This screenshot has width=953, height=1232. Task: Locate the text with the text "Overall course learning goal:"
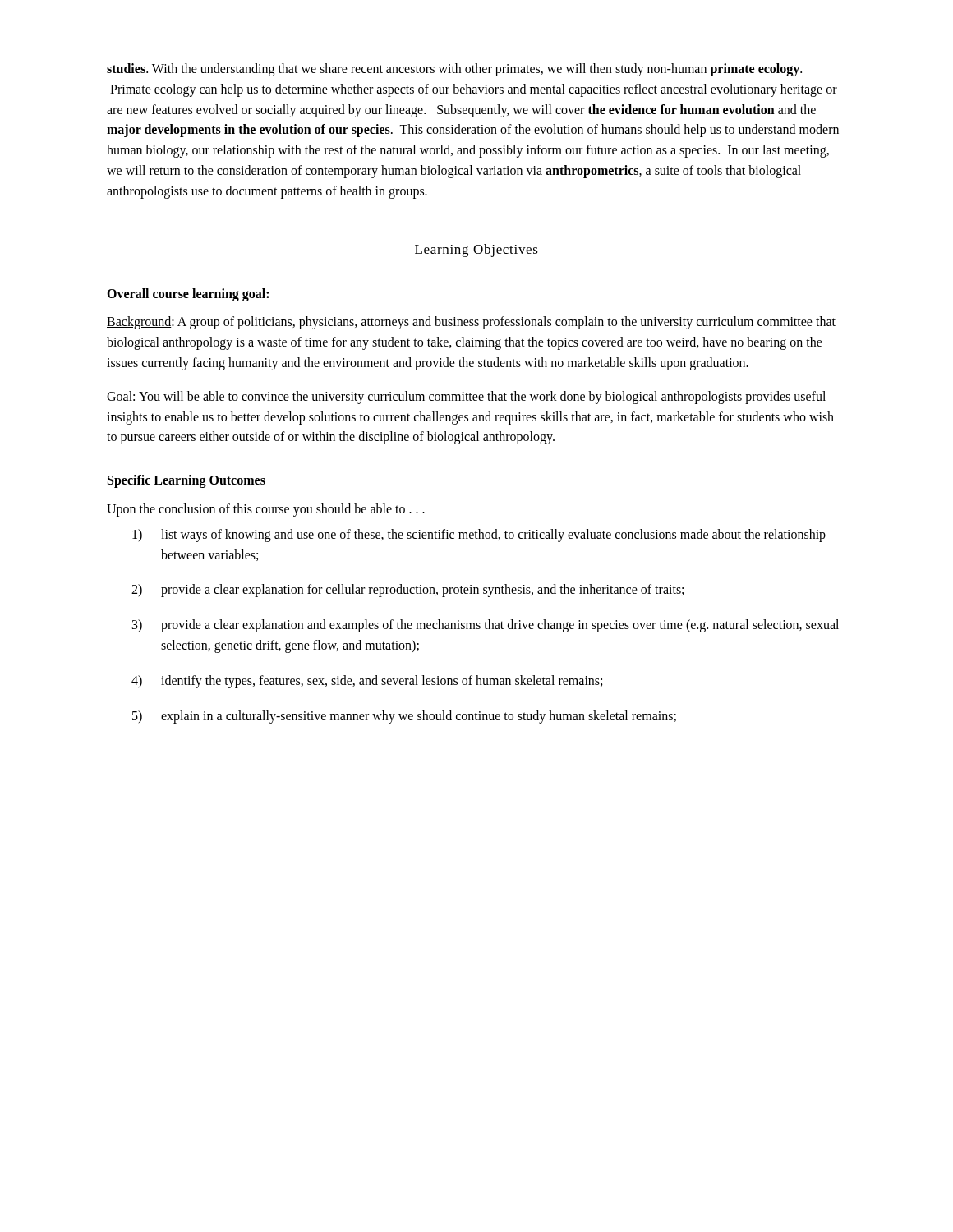pos(188,293)
